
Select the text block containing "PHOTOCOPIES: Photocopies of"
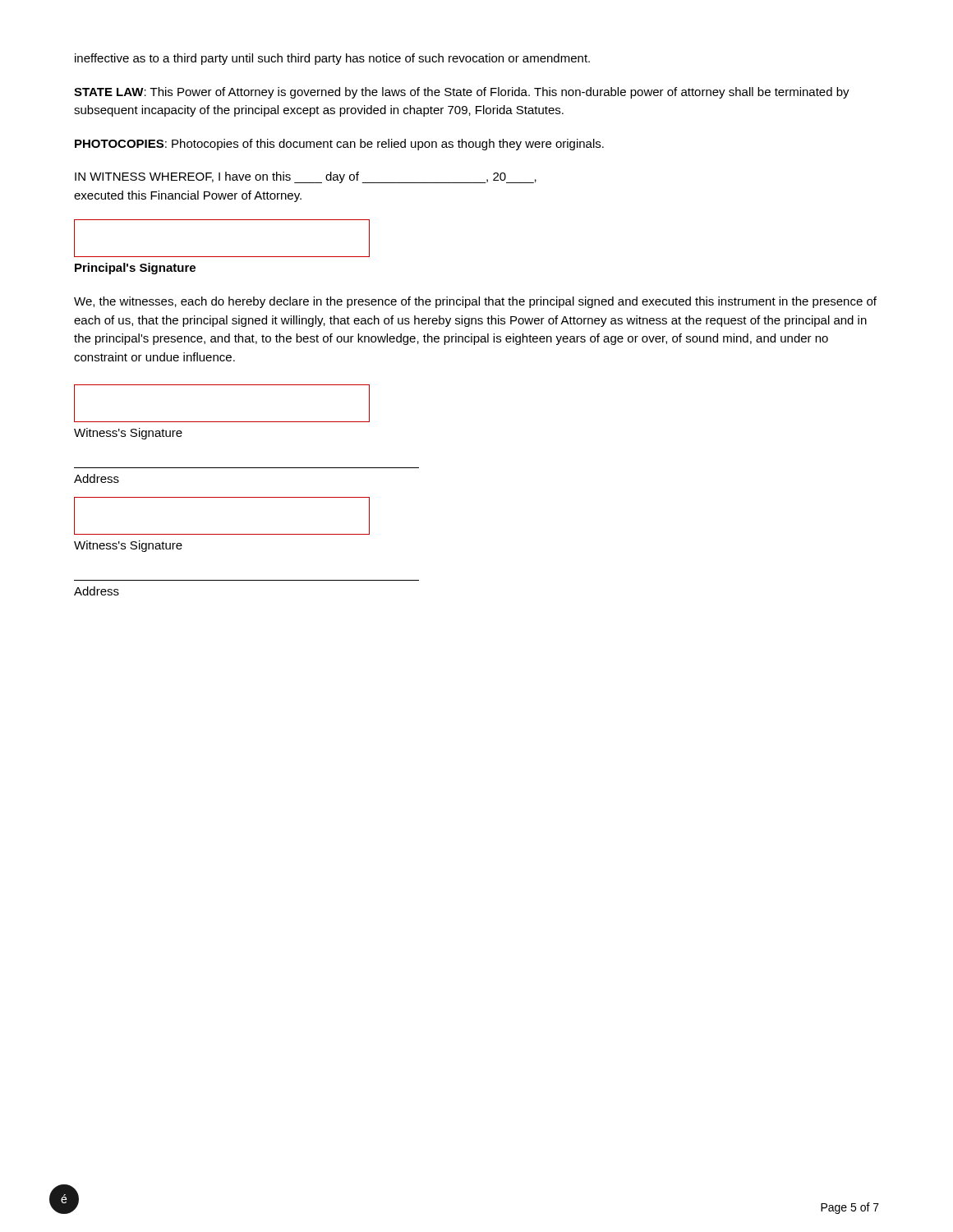339,143
